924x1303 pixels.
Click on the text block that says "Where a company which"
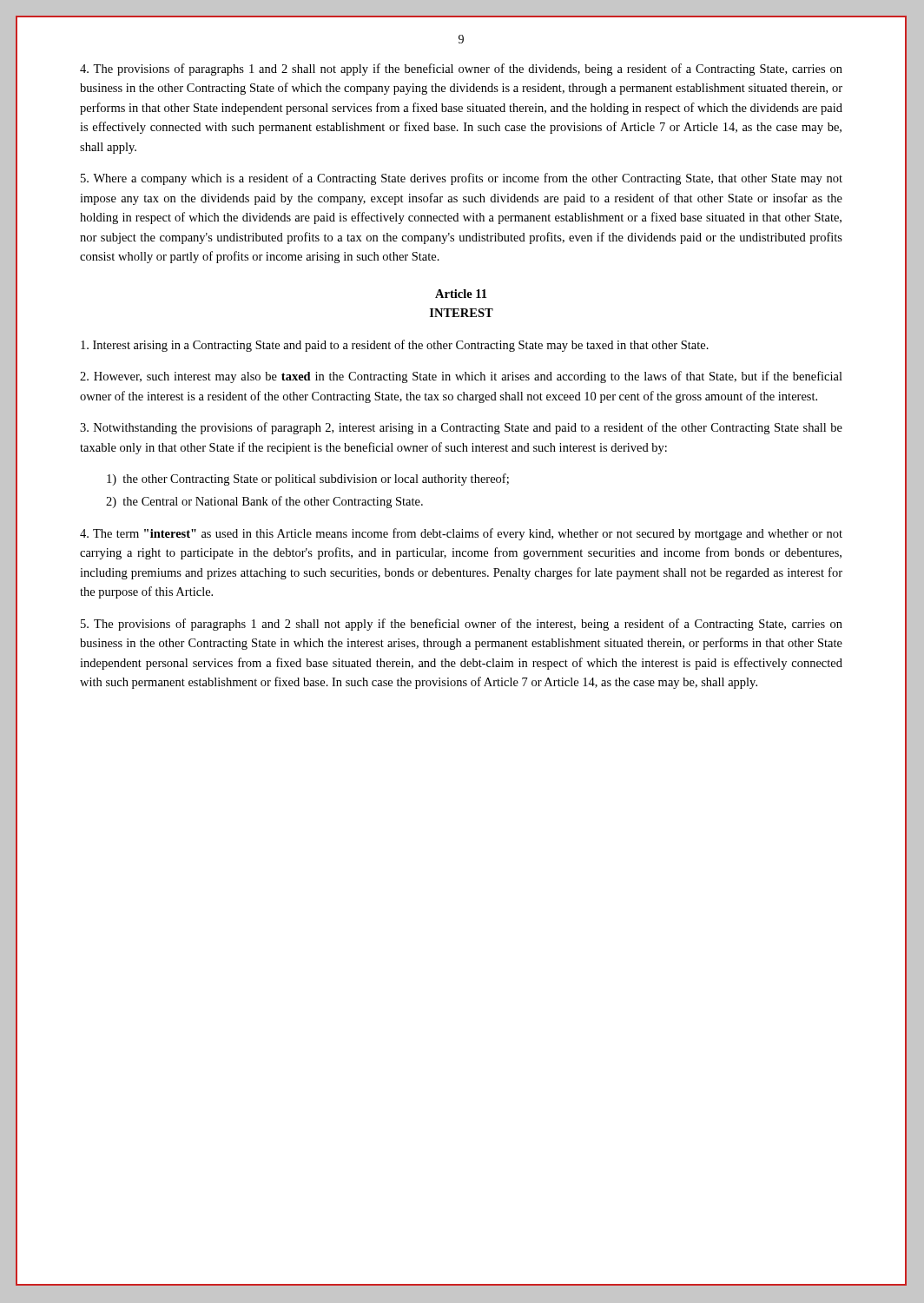[x=461, y=217]
